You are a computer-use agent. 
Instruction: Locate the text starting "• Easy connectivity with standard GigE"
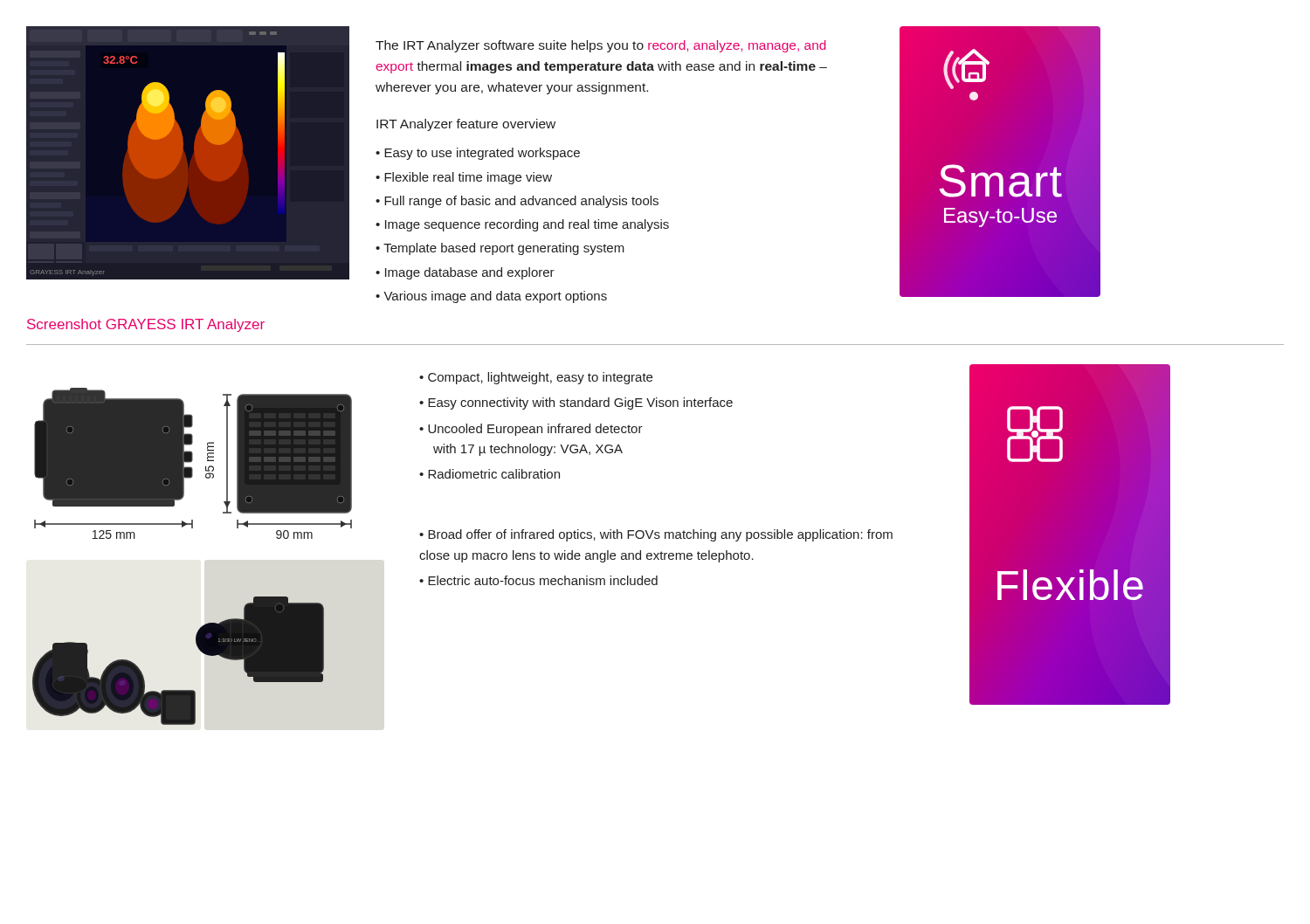pyautogui.click(x=576, y=402)
